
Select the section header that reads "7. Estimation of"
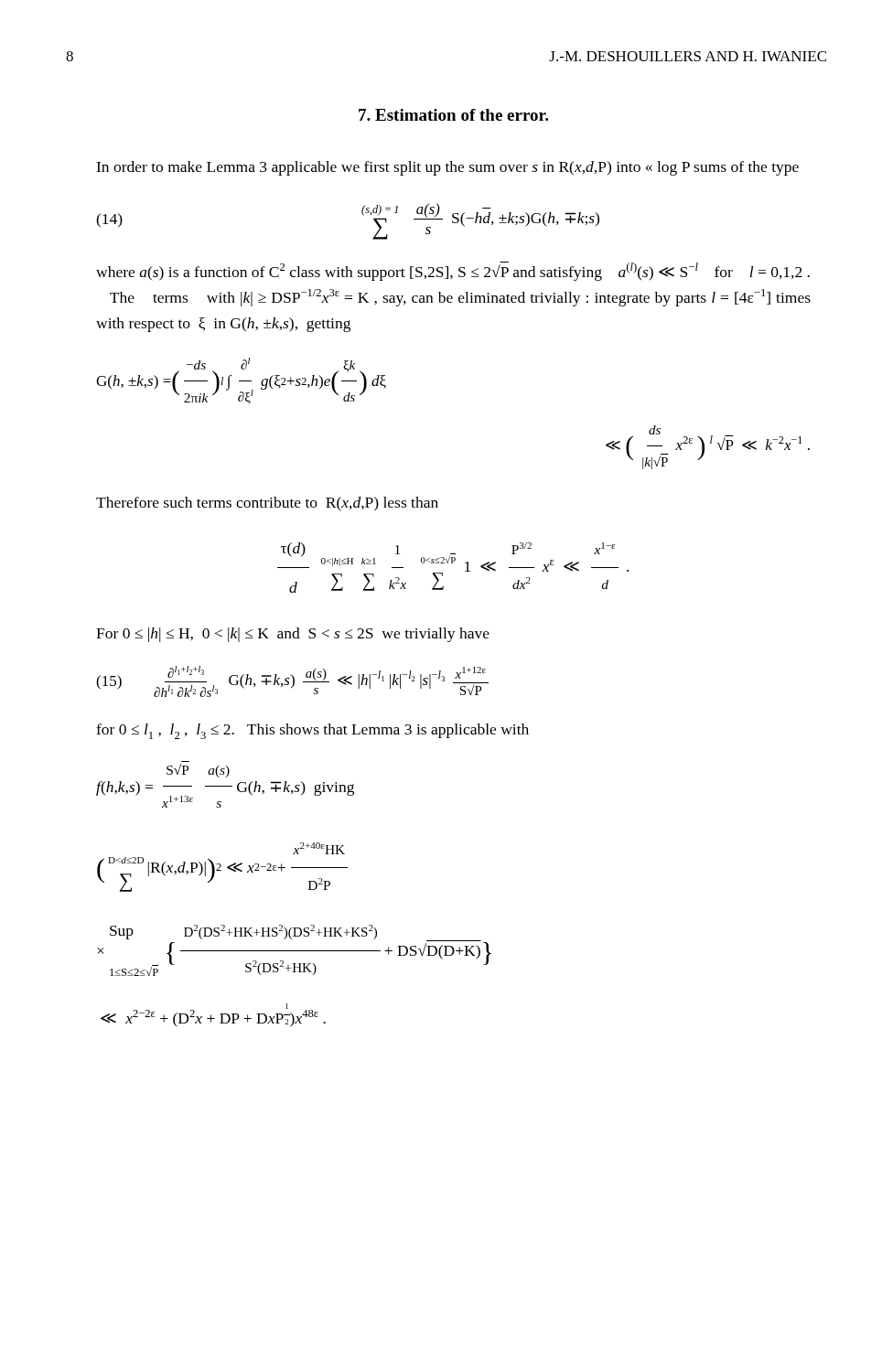pos(453,115)
